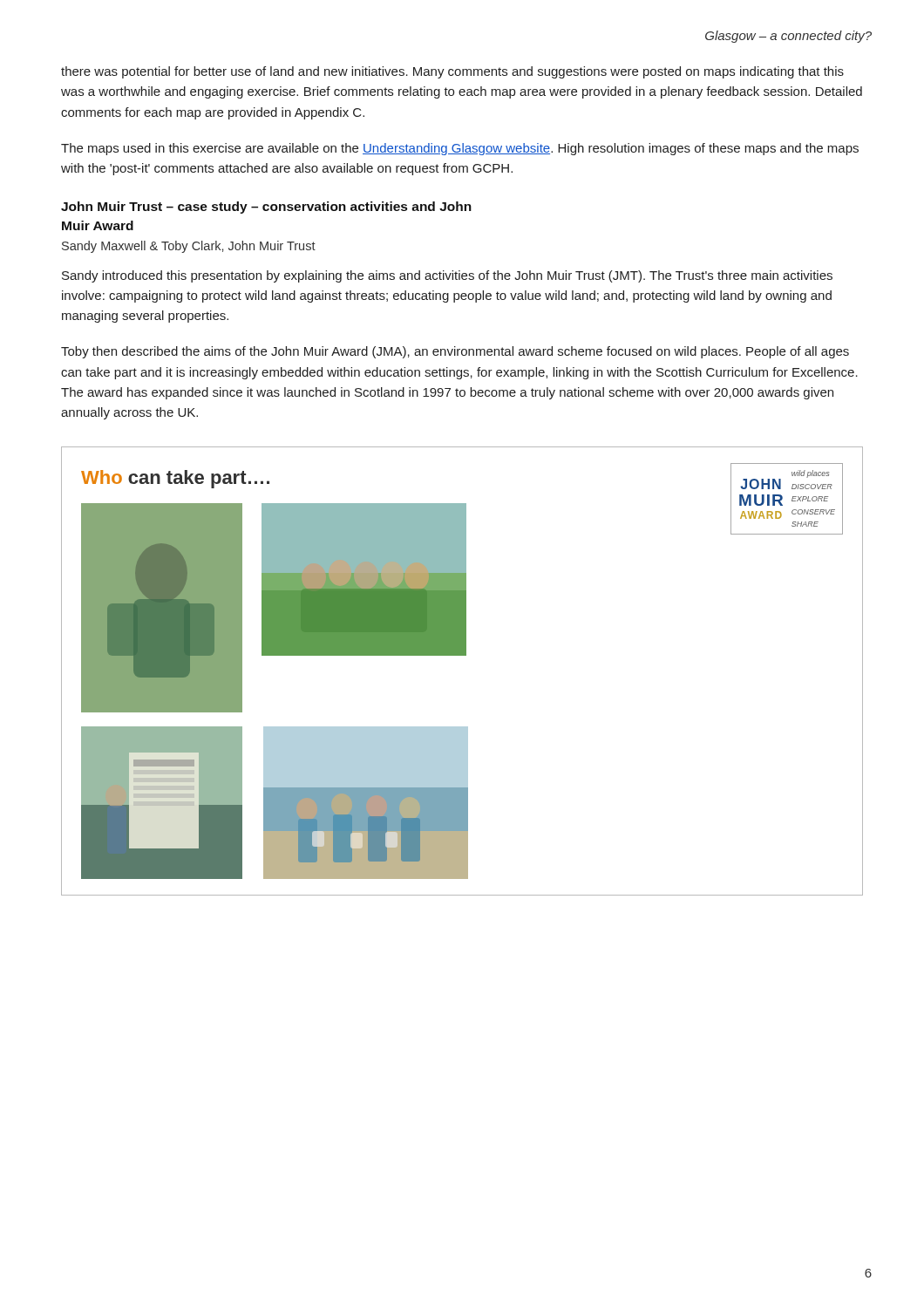Find the element starting "Toby then described the aims of the John"
The width and height of the screenshot is (924, 1308).
point(460,382)
